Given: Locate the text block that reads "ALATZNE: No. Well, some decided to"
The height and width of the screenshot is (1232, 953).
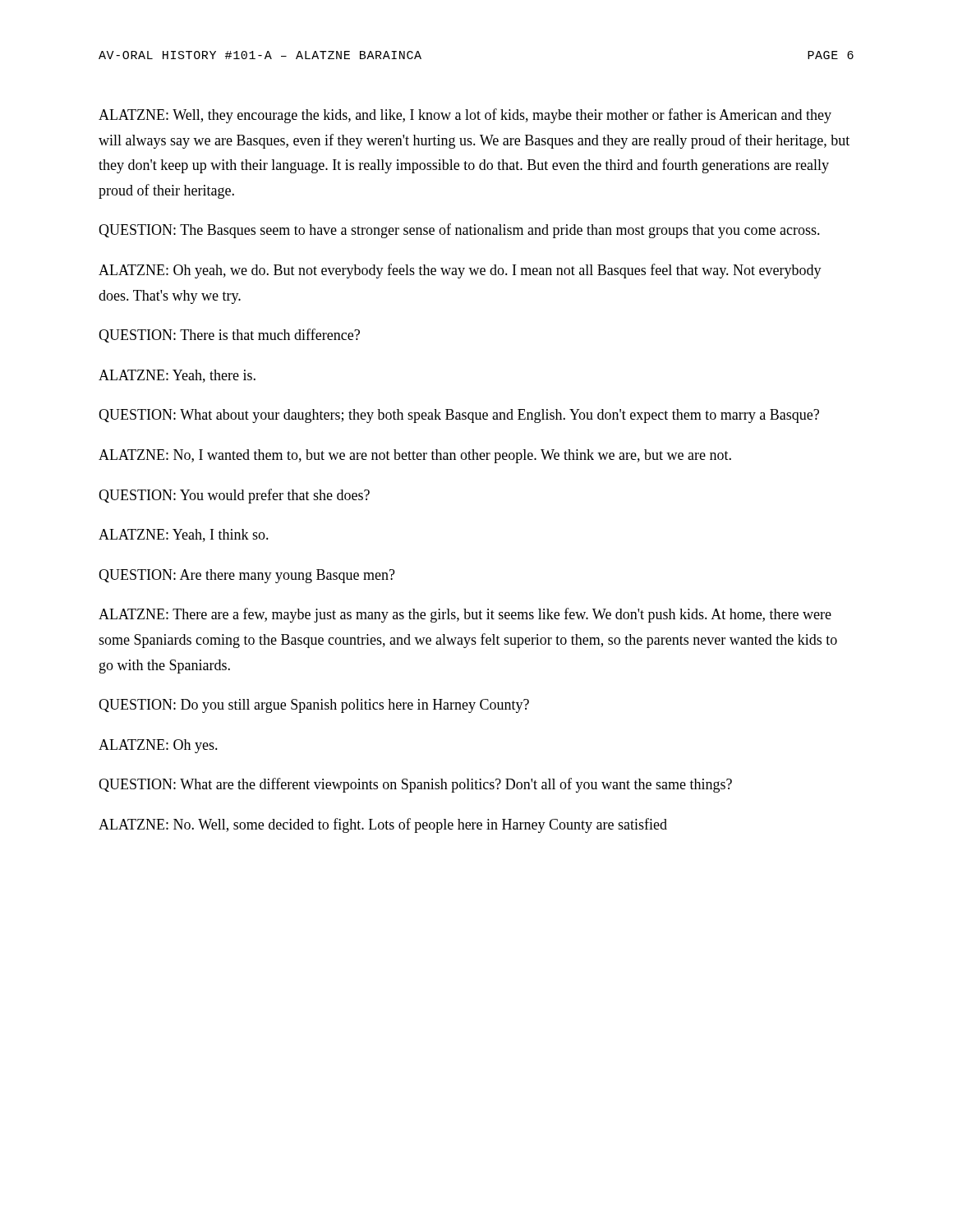Looking at the screenshot, I should click(x=383, y=825).
